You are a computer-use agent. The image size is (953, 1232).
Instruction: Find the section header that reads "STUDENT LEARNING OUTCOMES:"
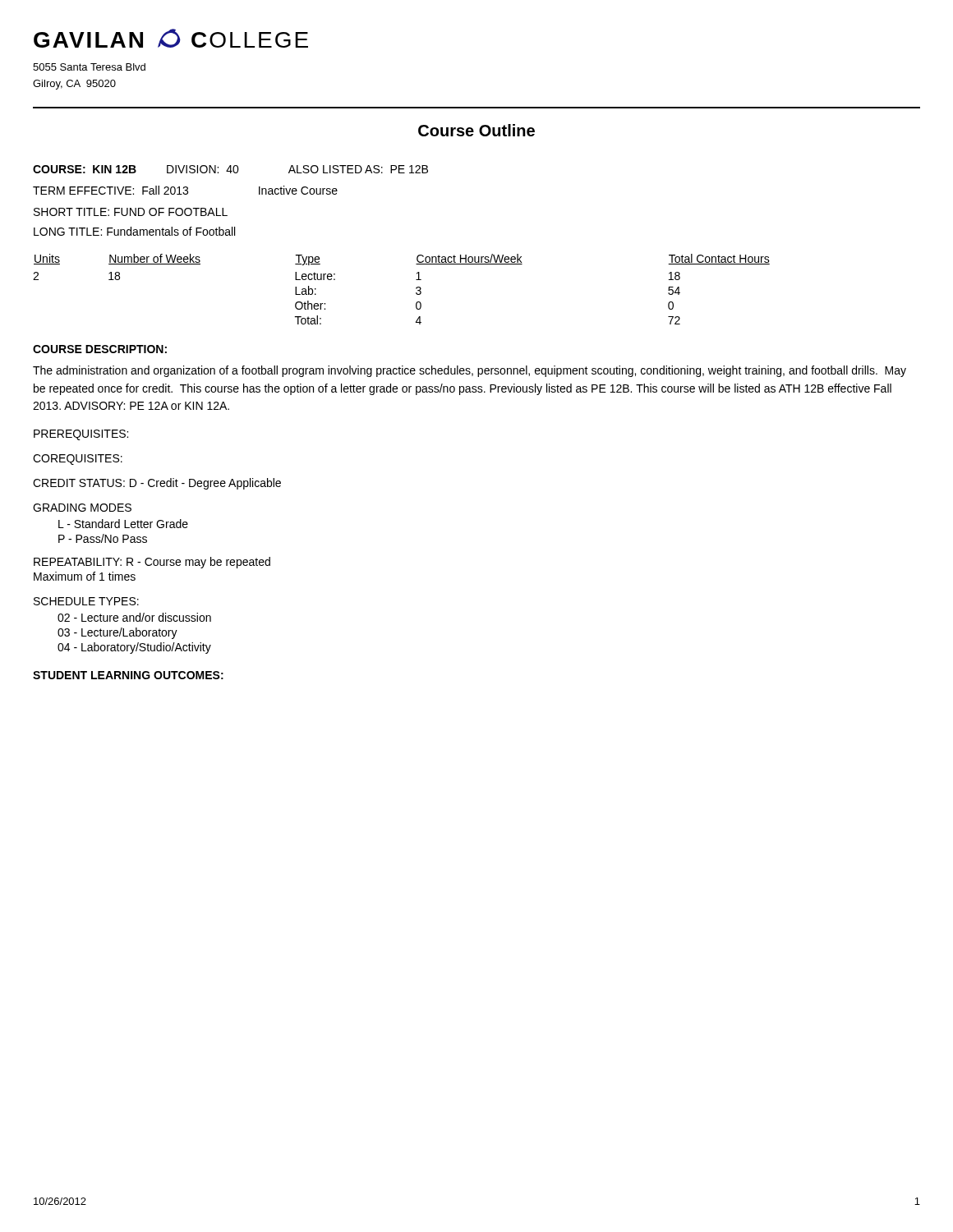pos(128,675)
